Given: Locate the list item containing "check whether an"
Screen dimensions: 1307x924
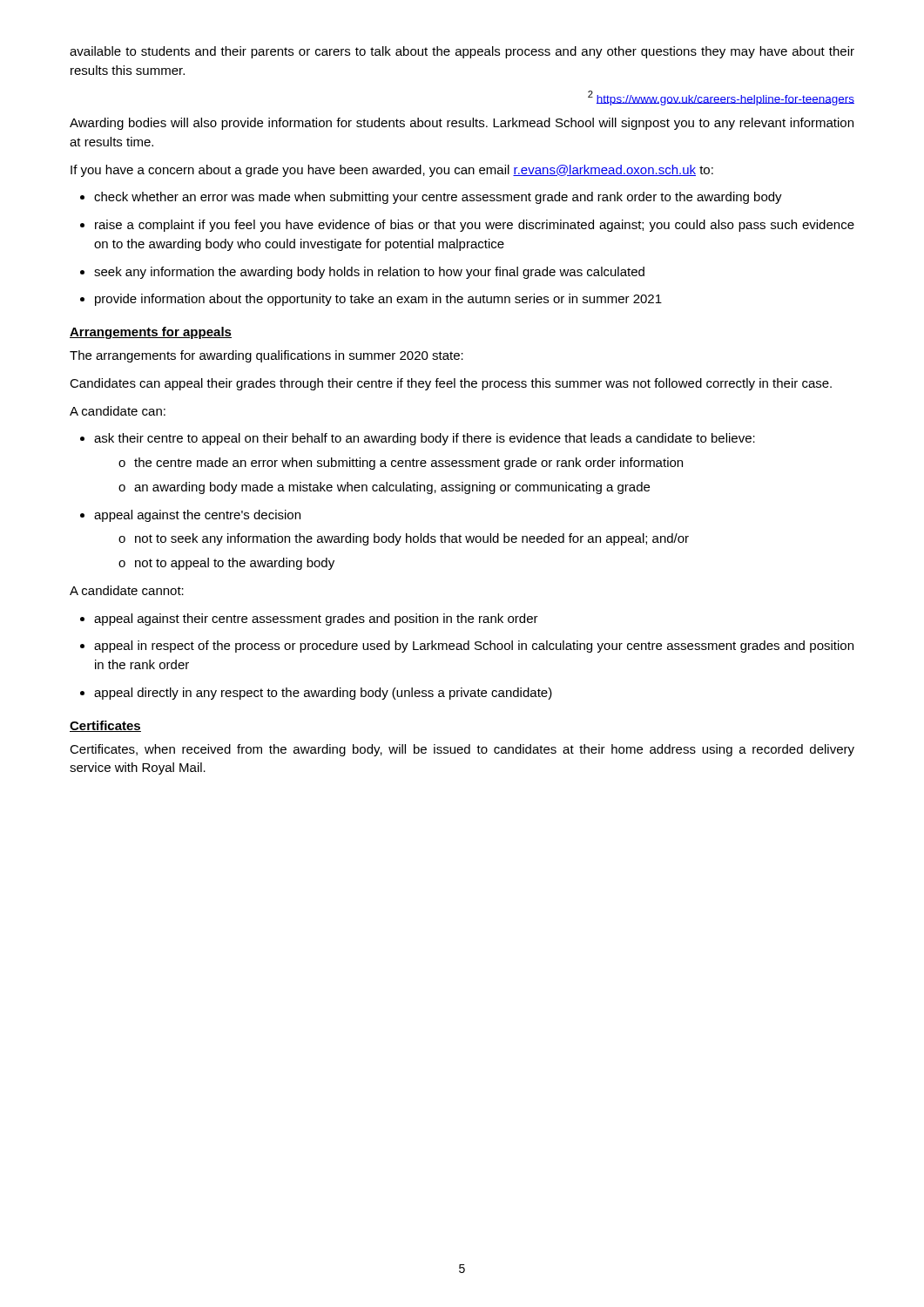Looking at the screenshot, I should [x=462, y=197].
